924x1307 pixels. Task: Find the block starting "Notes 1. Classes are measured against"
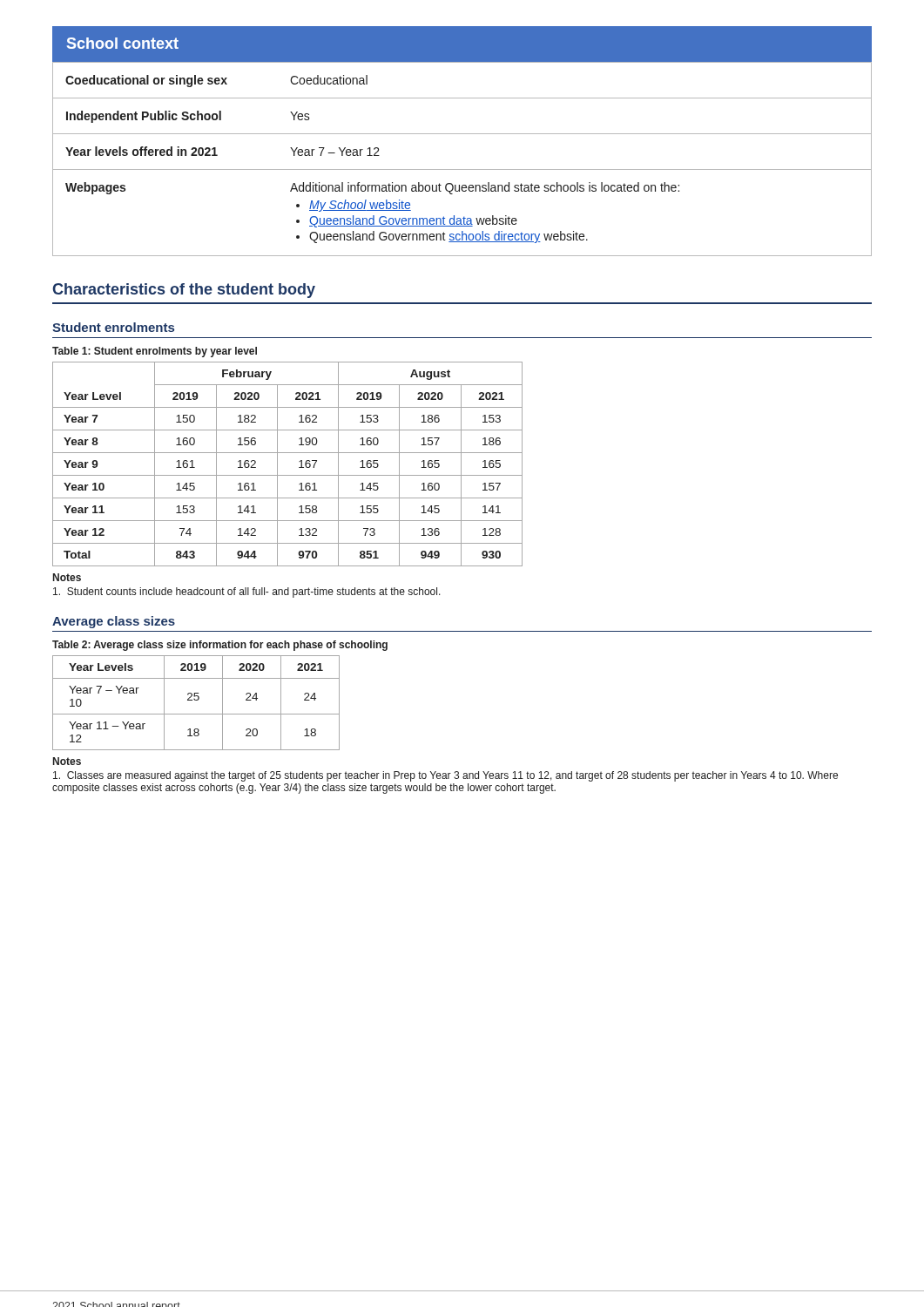point(462,775)
